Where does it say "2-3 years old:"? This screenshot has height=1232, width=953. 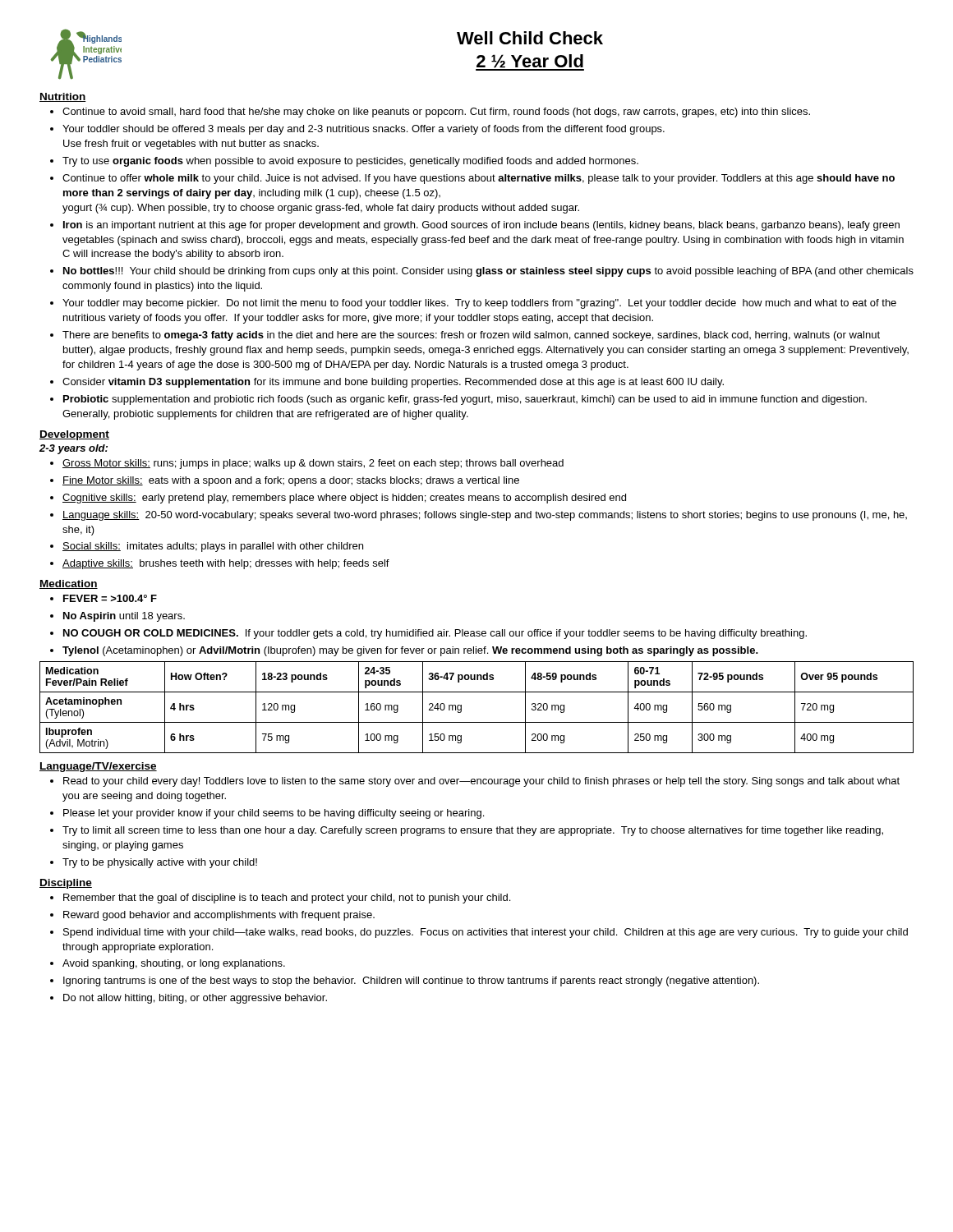[74, 448]
